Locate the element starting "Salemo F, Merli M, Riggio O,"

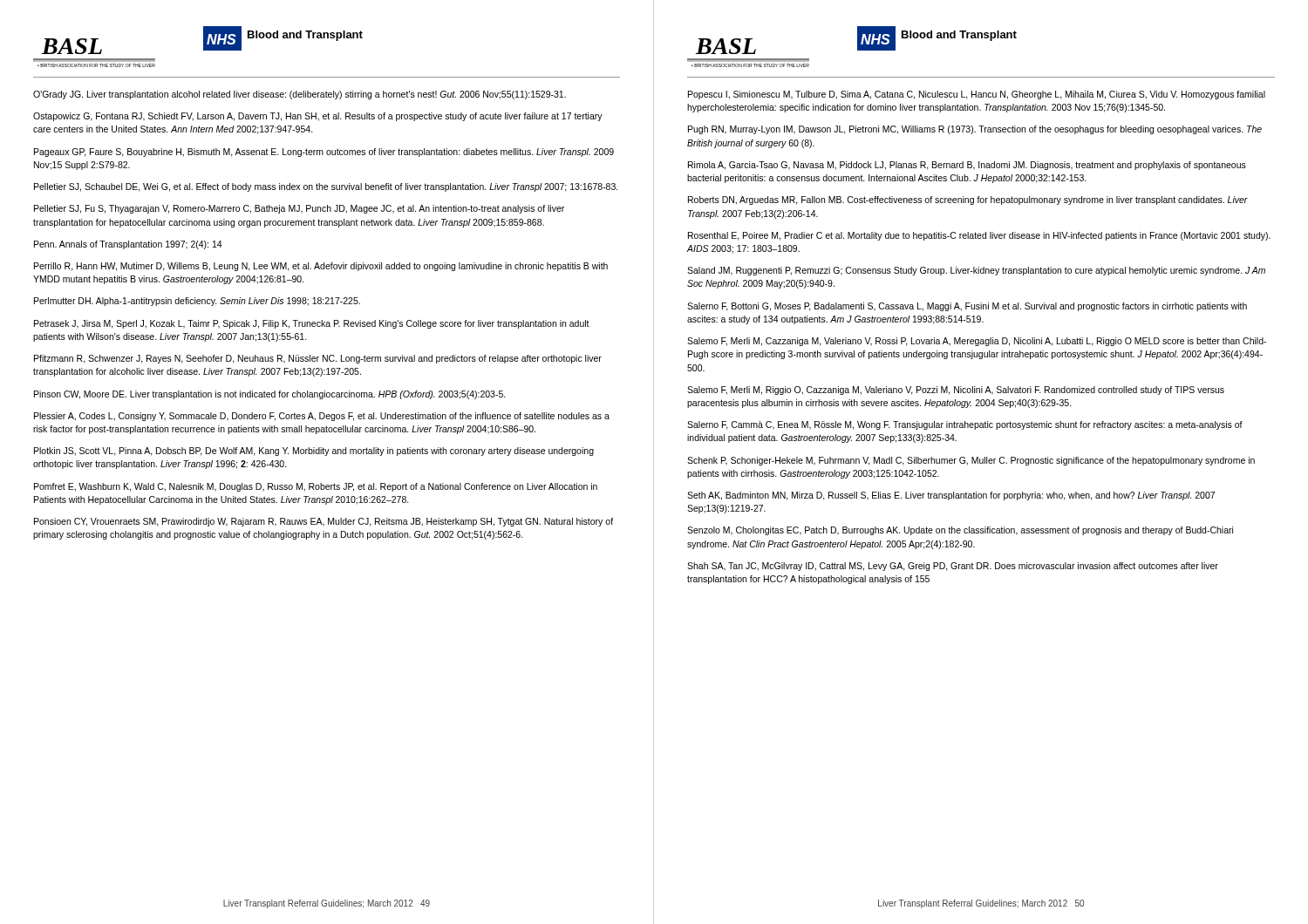pos(956,396)
